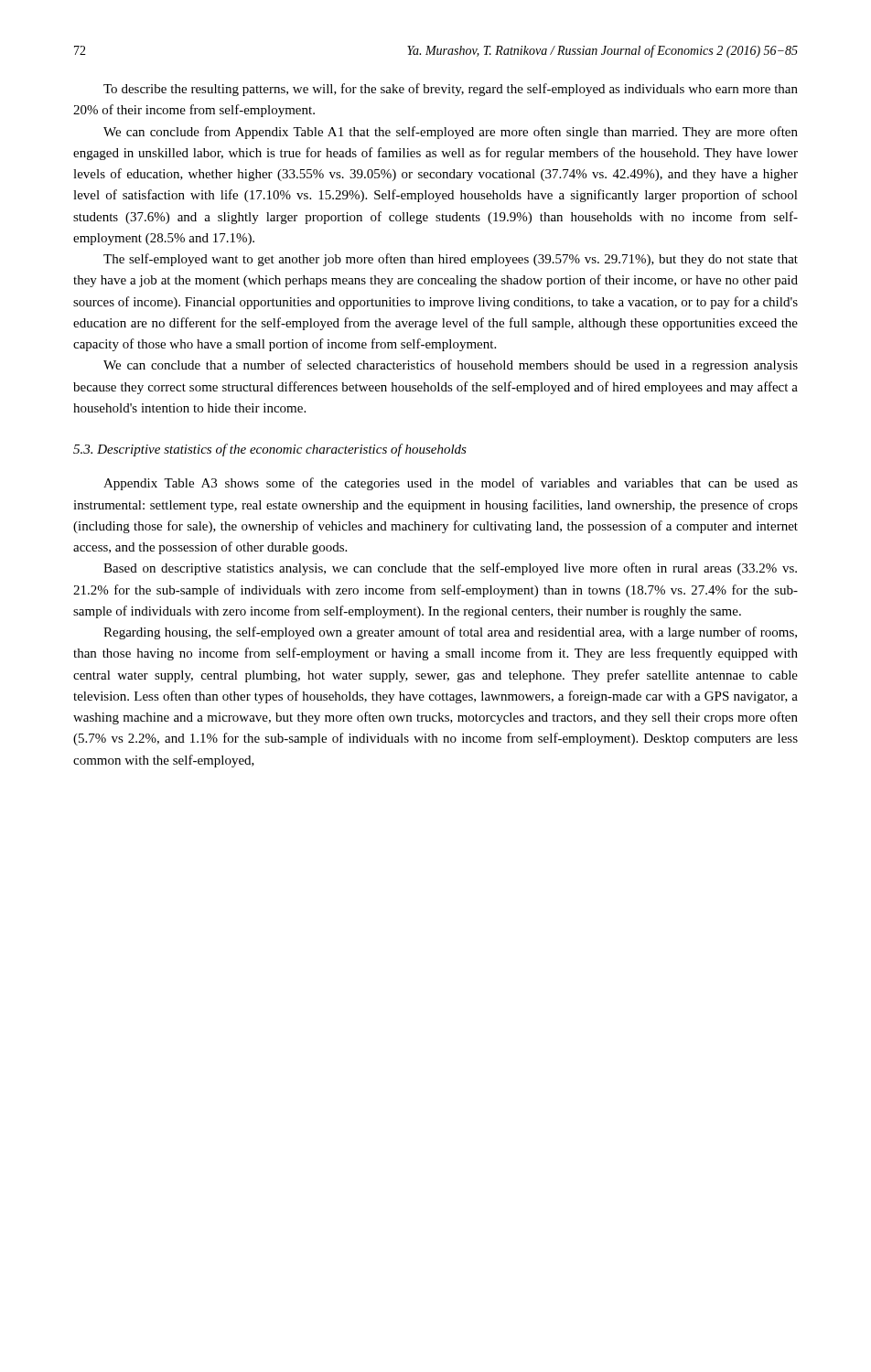Navigate to the region starting "Appendix Table A3 shows some"

point(436,516)
